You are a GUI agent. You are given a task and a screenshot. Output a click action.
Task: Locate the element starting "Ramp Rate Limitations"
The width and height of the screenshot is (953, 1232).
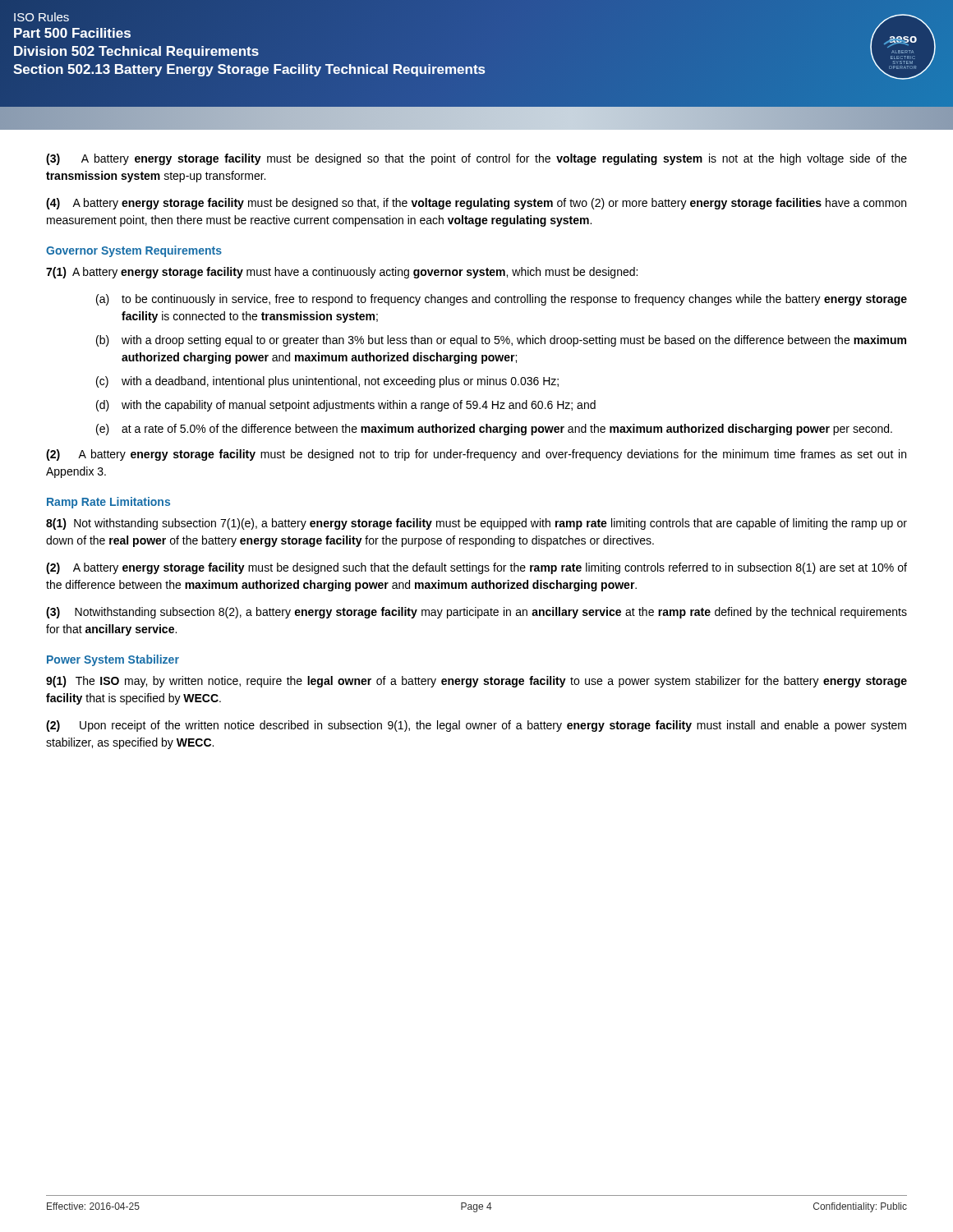point(108,502)
